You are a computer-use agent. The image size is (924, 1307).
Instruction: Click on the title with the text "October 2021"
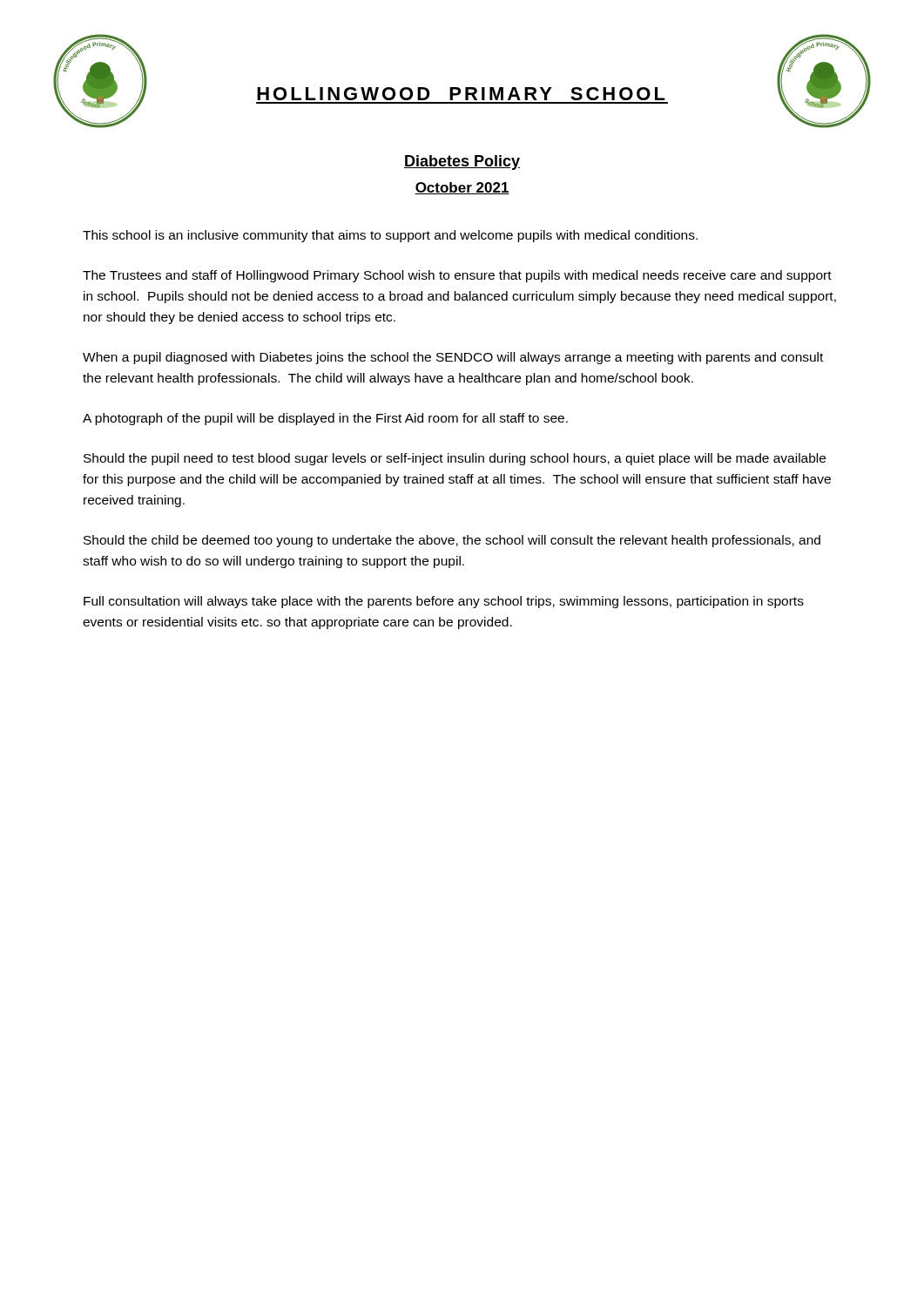click(462, 188)
